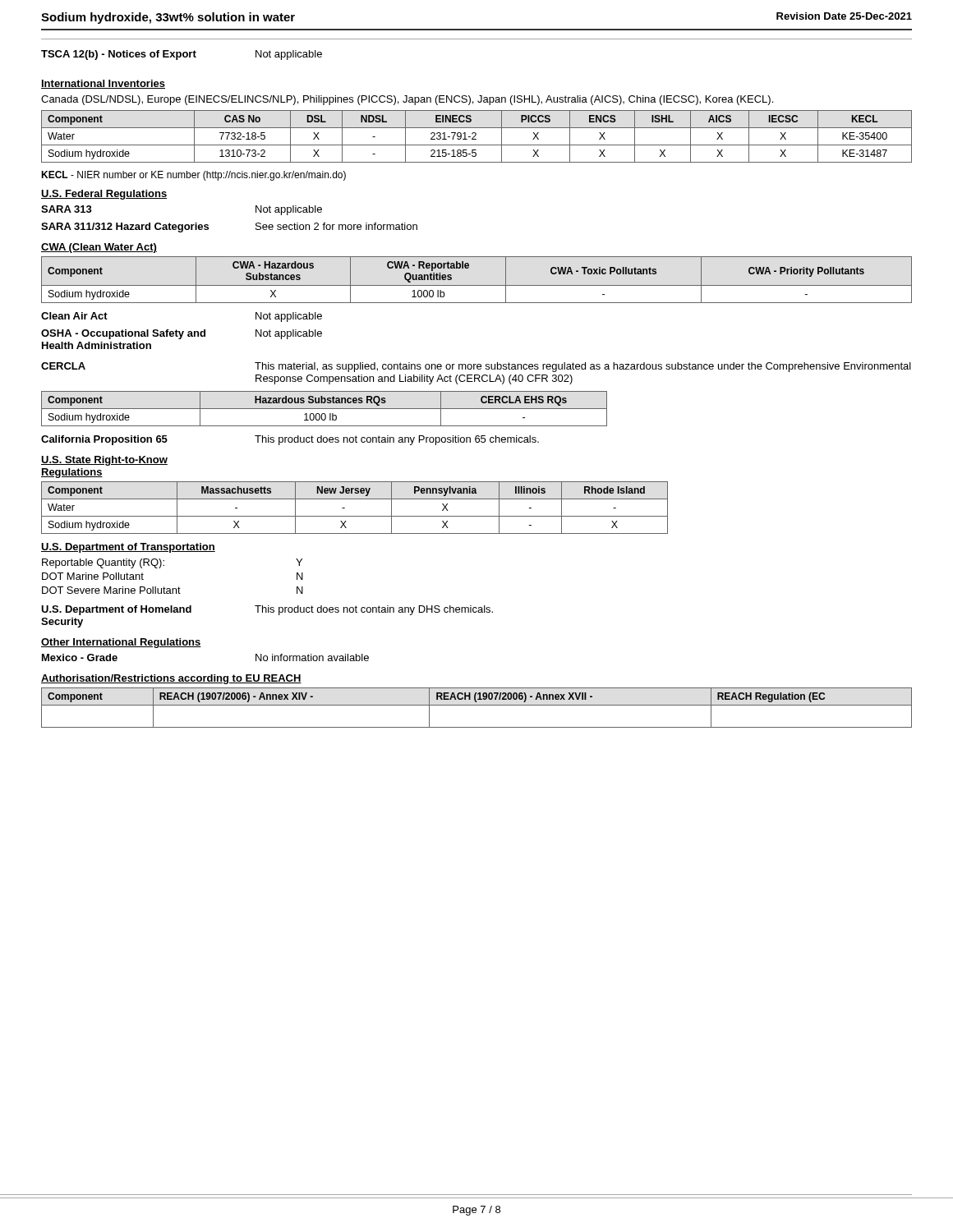Select the section header containing "Other International Regulations"

121,642
